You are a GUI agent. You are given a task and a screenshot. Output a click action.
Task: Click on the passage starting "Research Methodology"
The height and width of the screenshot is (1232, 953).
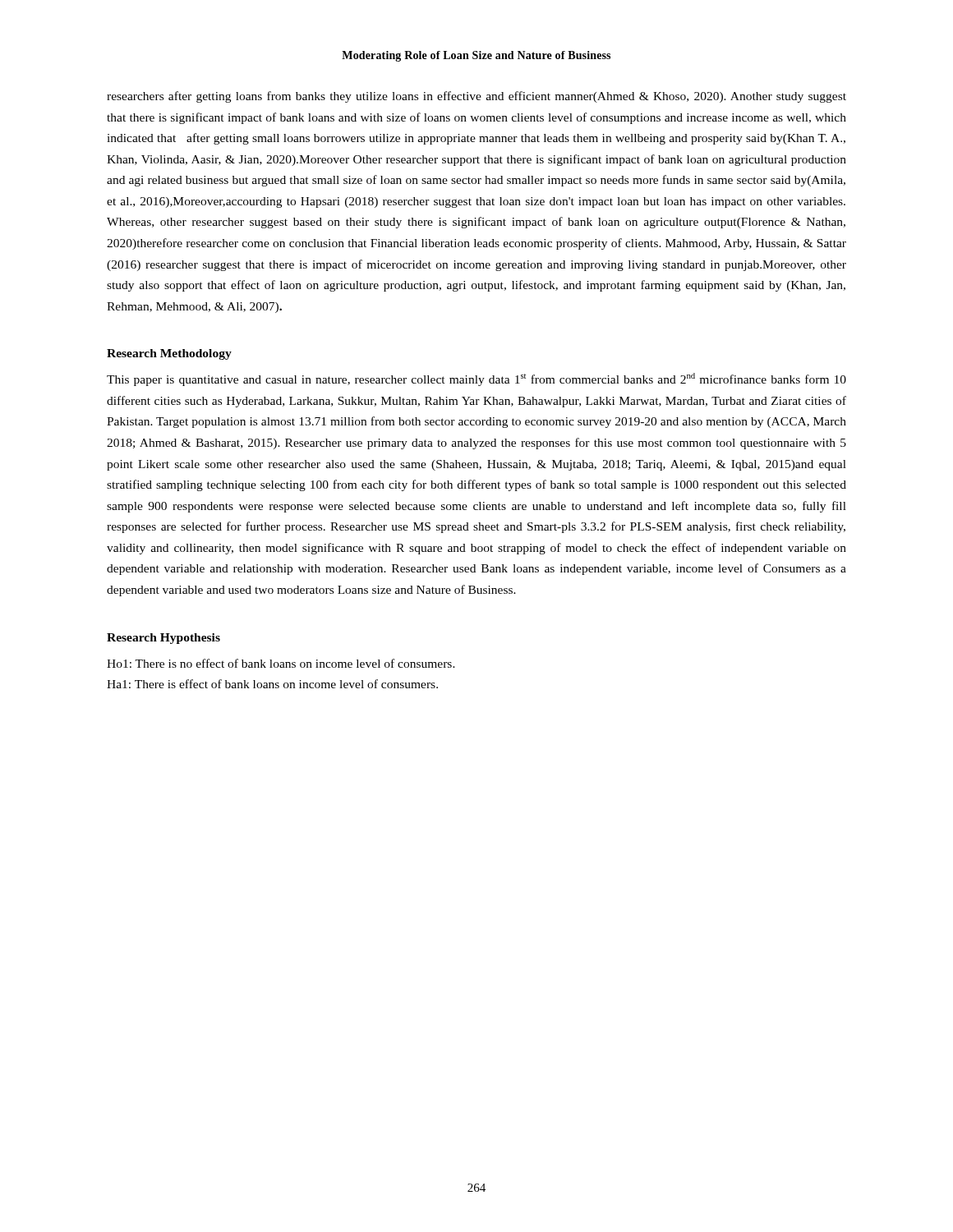point(169,353)
